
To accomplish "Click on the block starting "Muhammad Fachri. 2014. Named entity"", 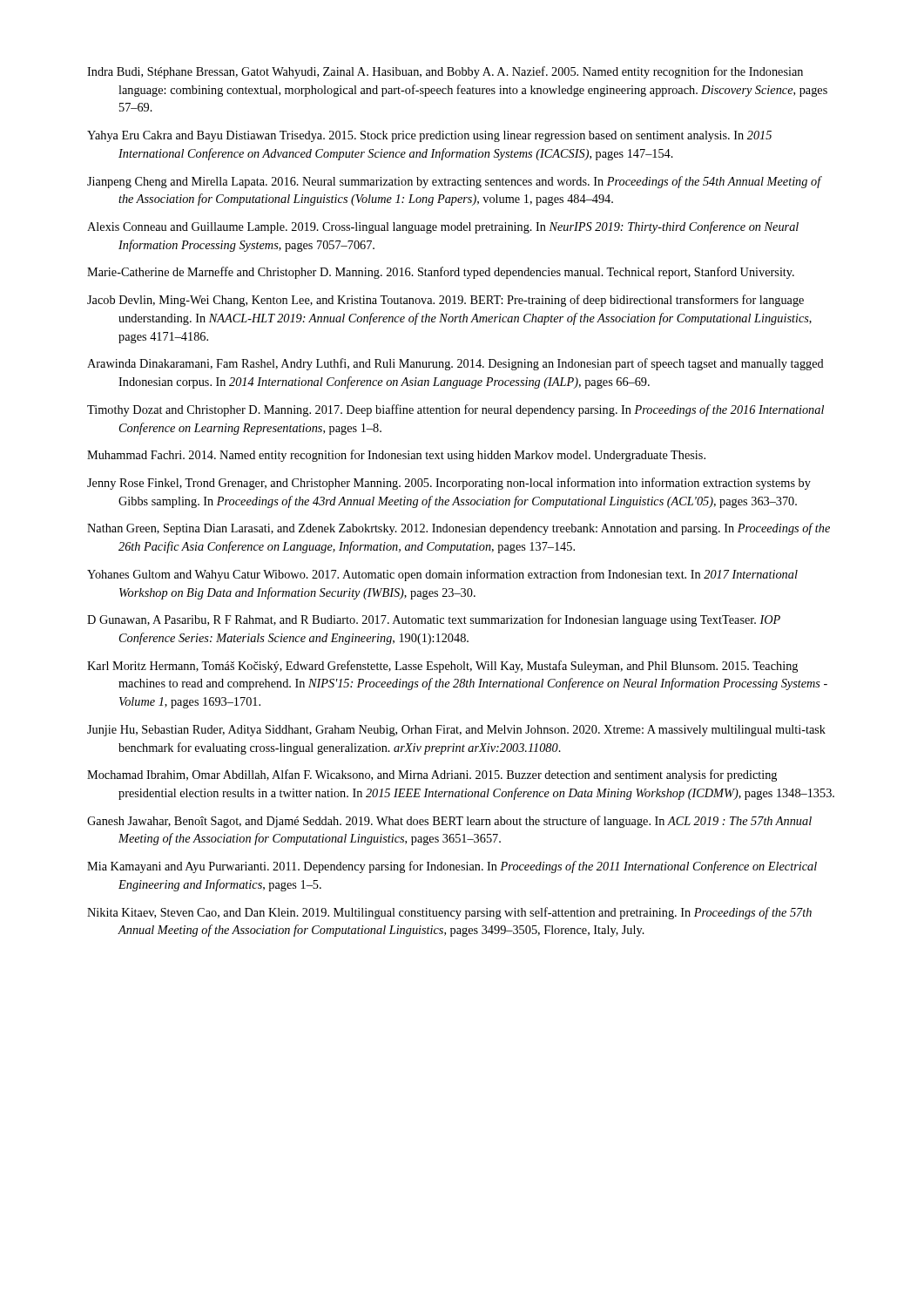I will [397, 455].
